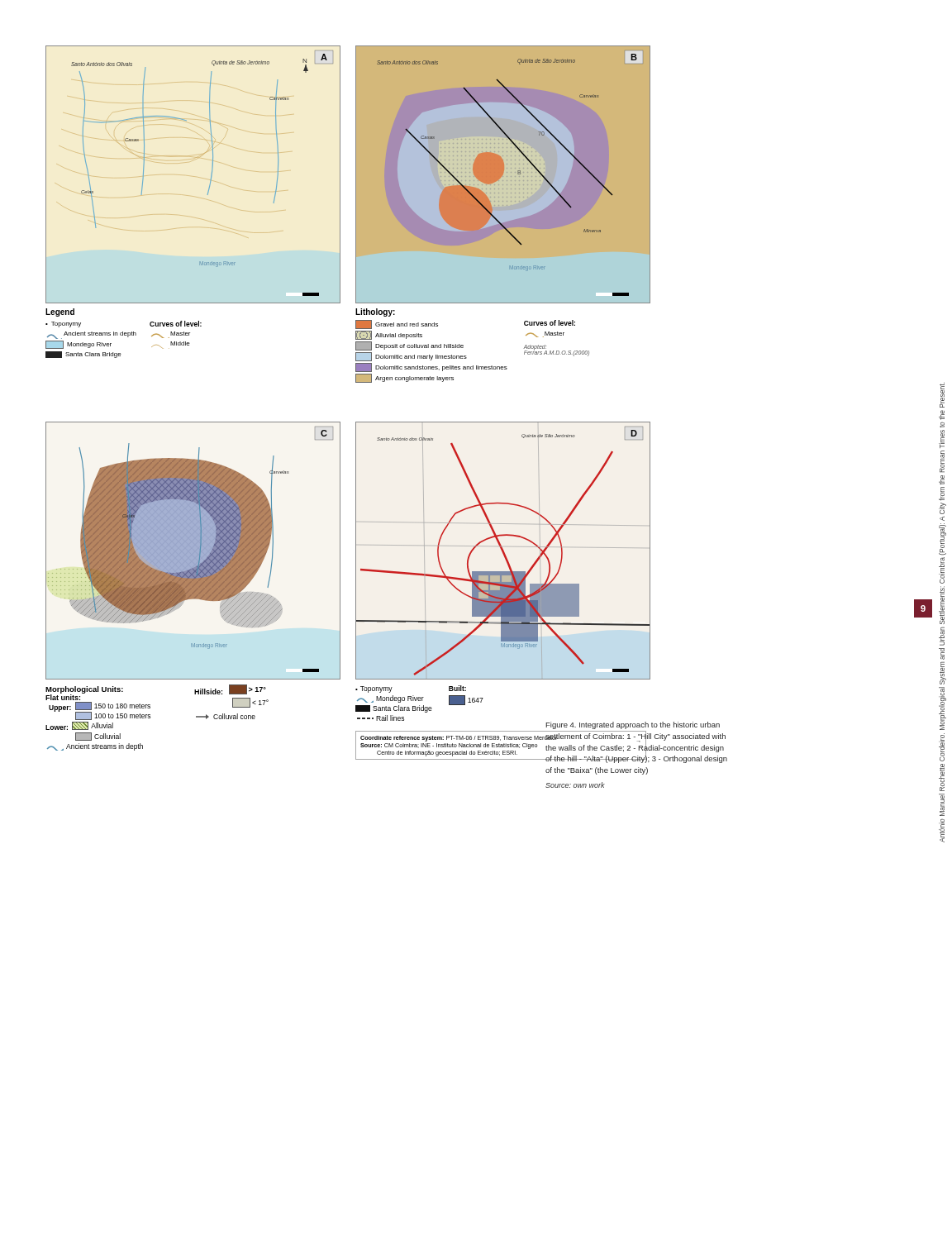Find the text block starting "Legend •Toponymy Ancient"

pyautogui.click(x=202, y=334)
